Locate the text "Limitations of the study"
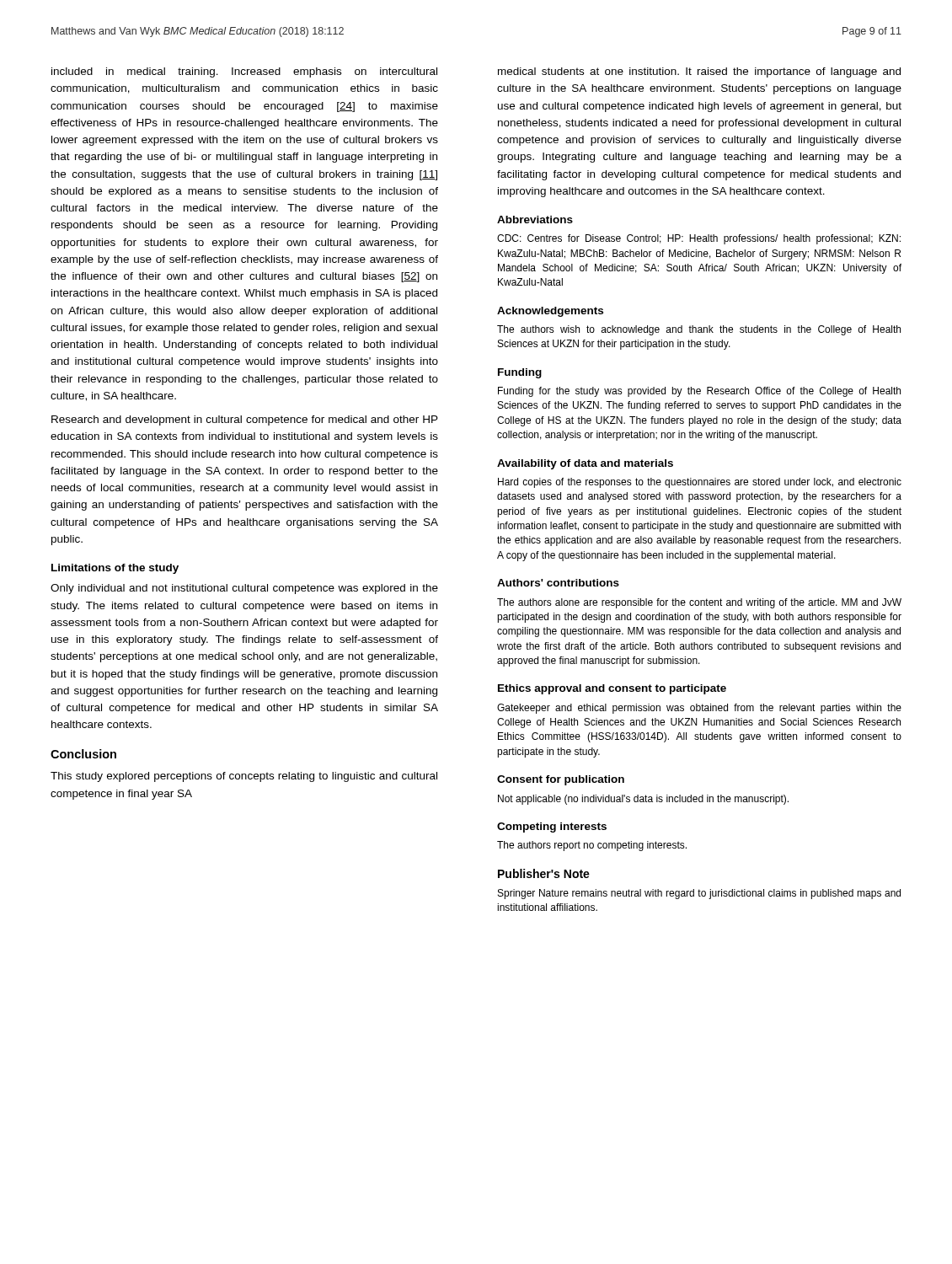Screen dimensions: 1264x952 pyautogui.click(x=115, y=569)
